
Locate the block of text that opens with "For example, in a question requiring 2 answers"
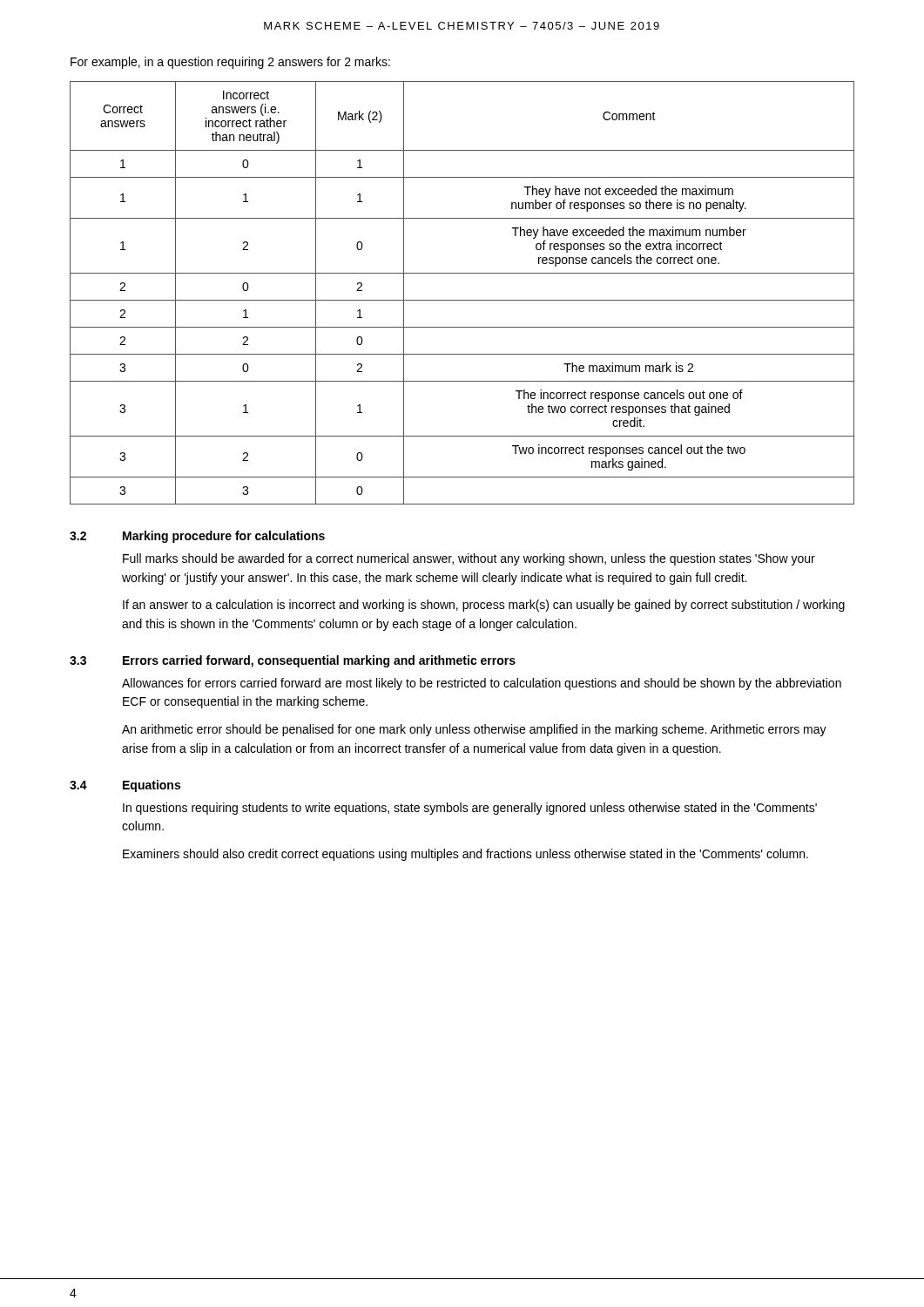tap(230, 62)
